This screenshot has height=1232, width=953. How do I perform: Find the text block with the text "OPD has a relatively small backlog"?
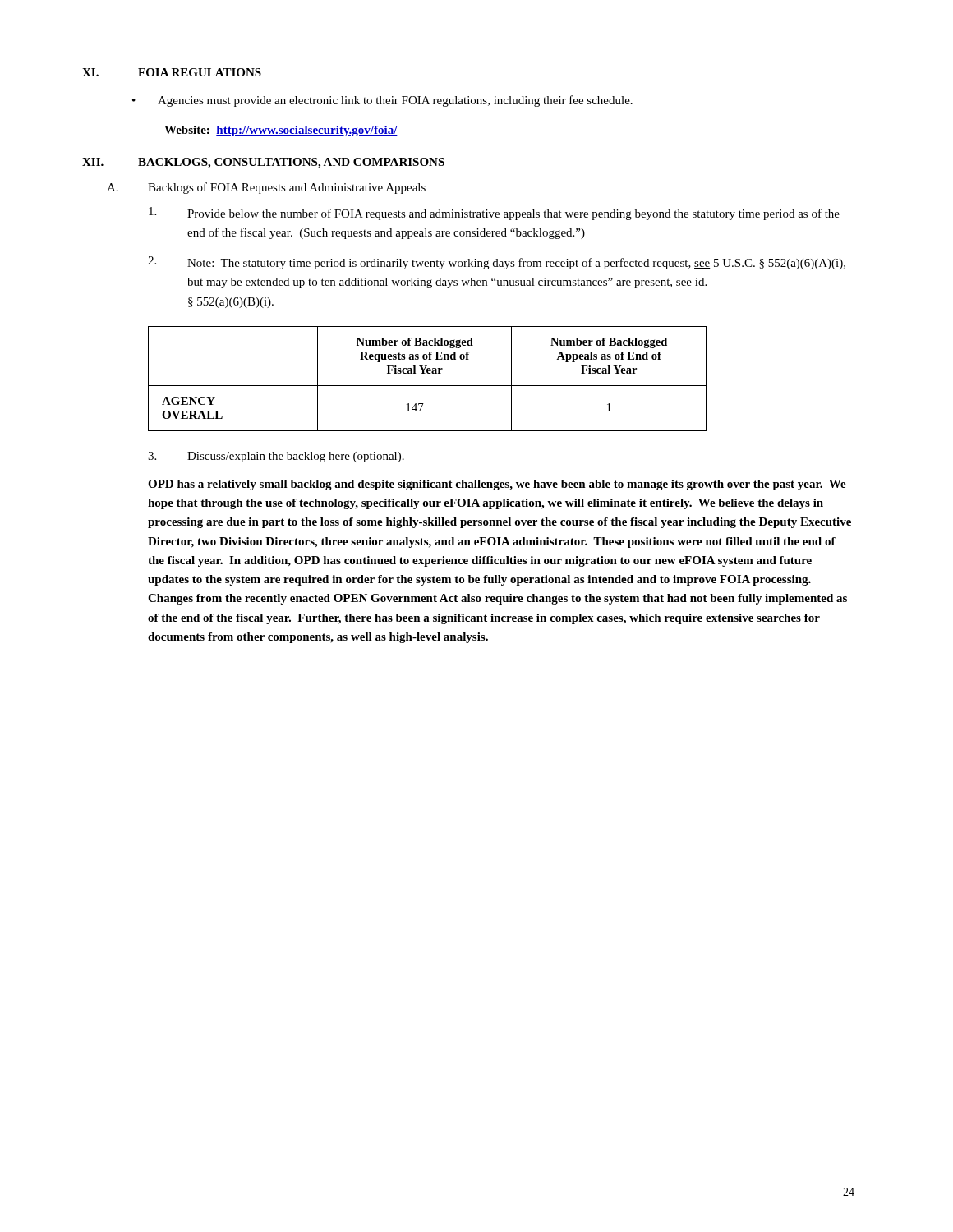500,560
